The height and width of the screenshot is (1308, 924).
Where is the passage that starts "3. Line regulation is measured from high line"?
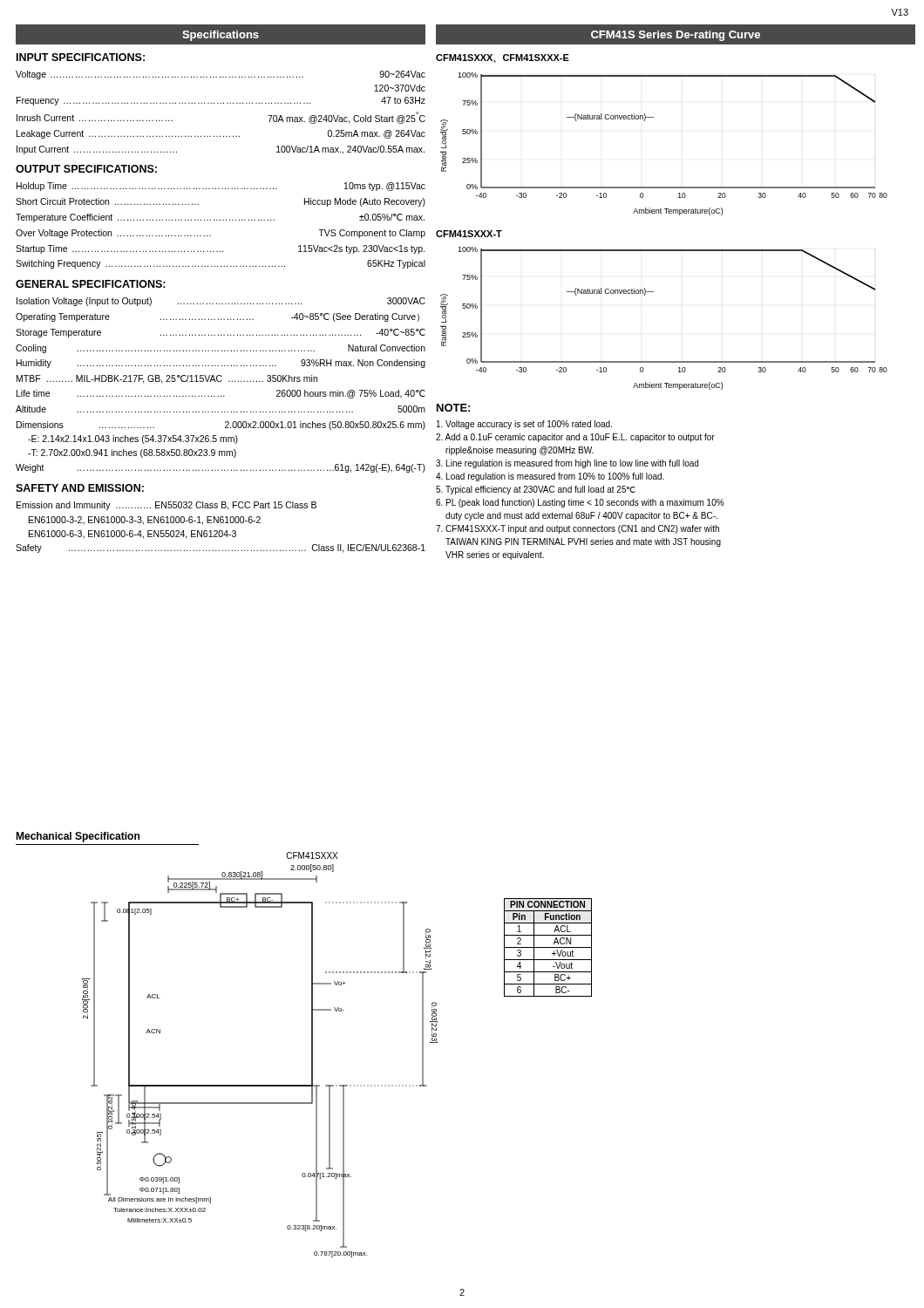(x=567, y=463)
